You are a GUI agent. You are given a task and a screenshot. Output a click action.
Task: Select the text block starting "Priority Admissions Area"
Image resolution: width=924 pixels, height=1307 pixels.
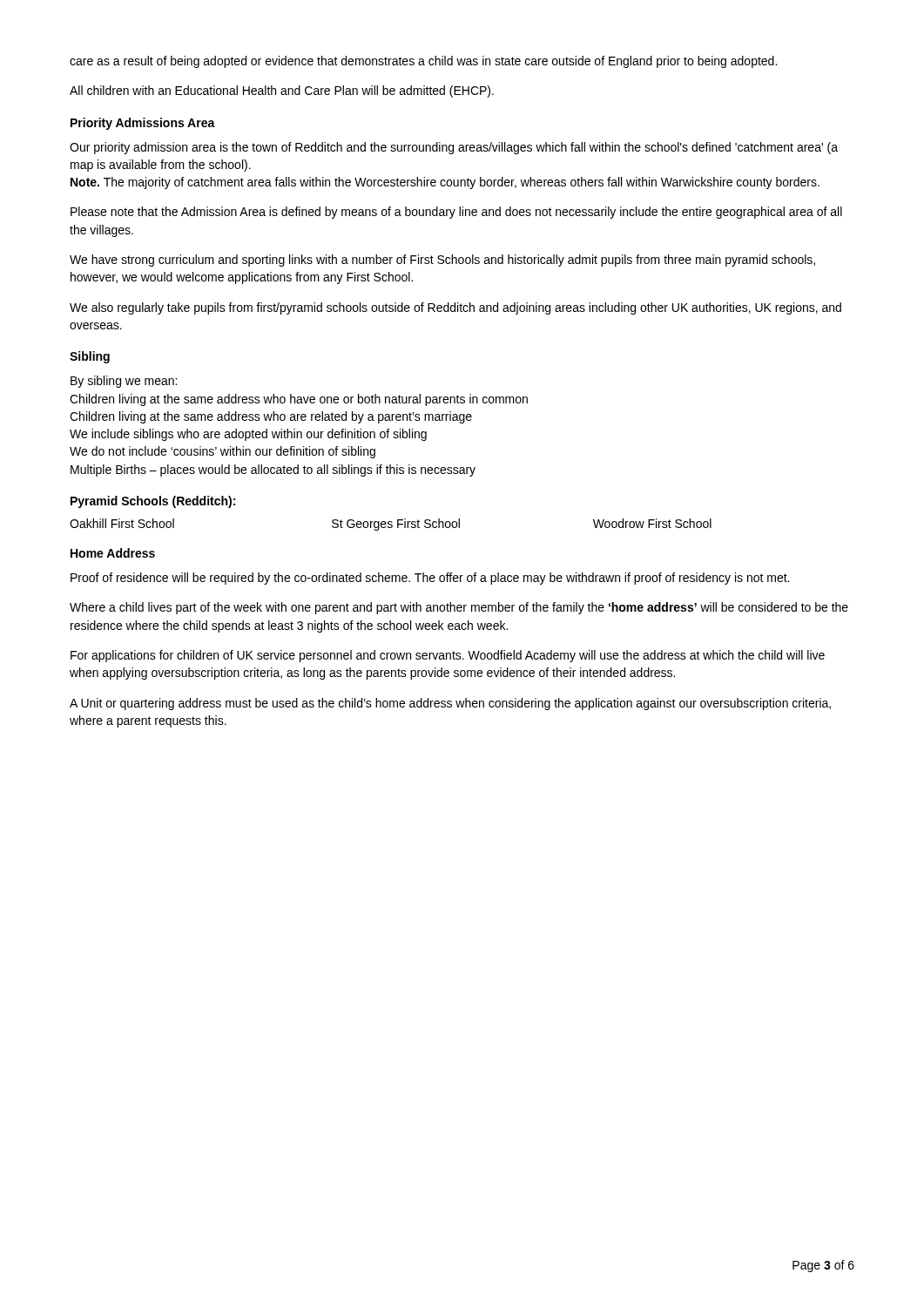(x=142, y=123)
